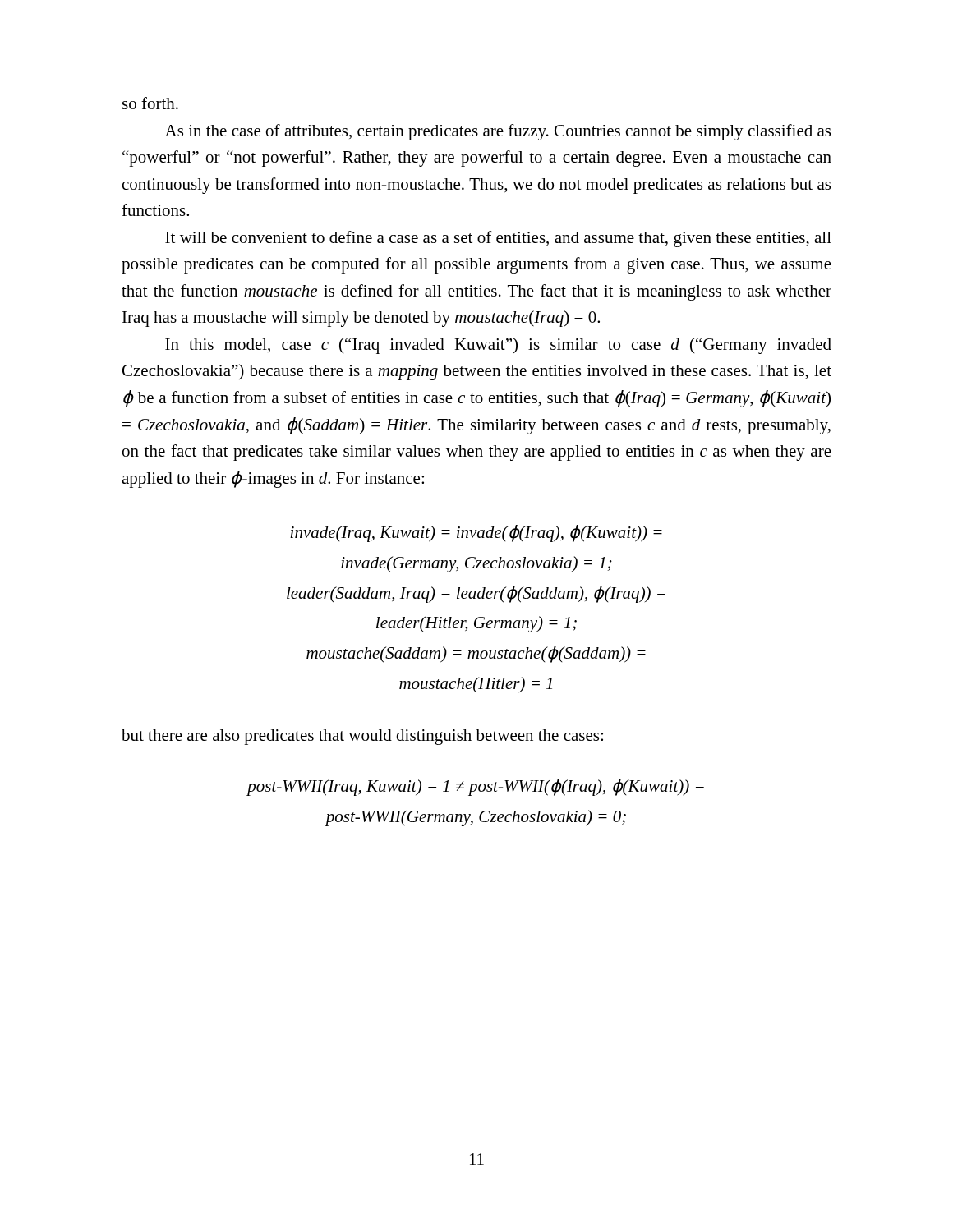Locate the formula that opens with "post-WWII(Iraq, Kuwait) = 1 ≠ post-WWII(ϕ(Iraq), ϕ(Kuwait)) ="
This screenshot has height=1232, width=953.
(x=476, y=802)
